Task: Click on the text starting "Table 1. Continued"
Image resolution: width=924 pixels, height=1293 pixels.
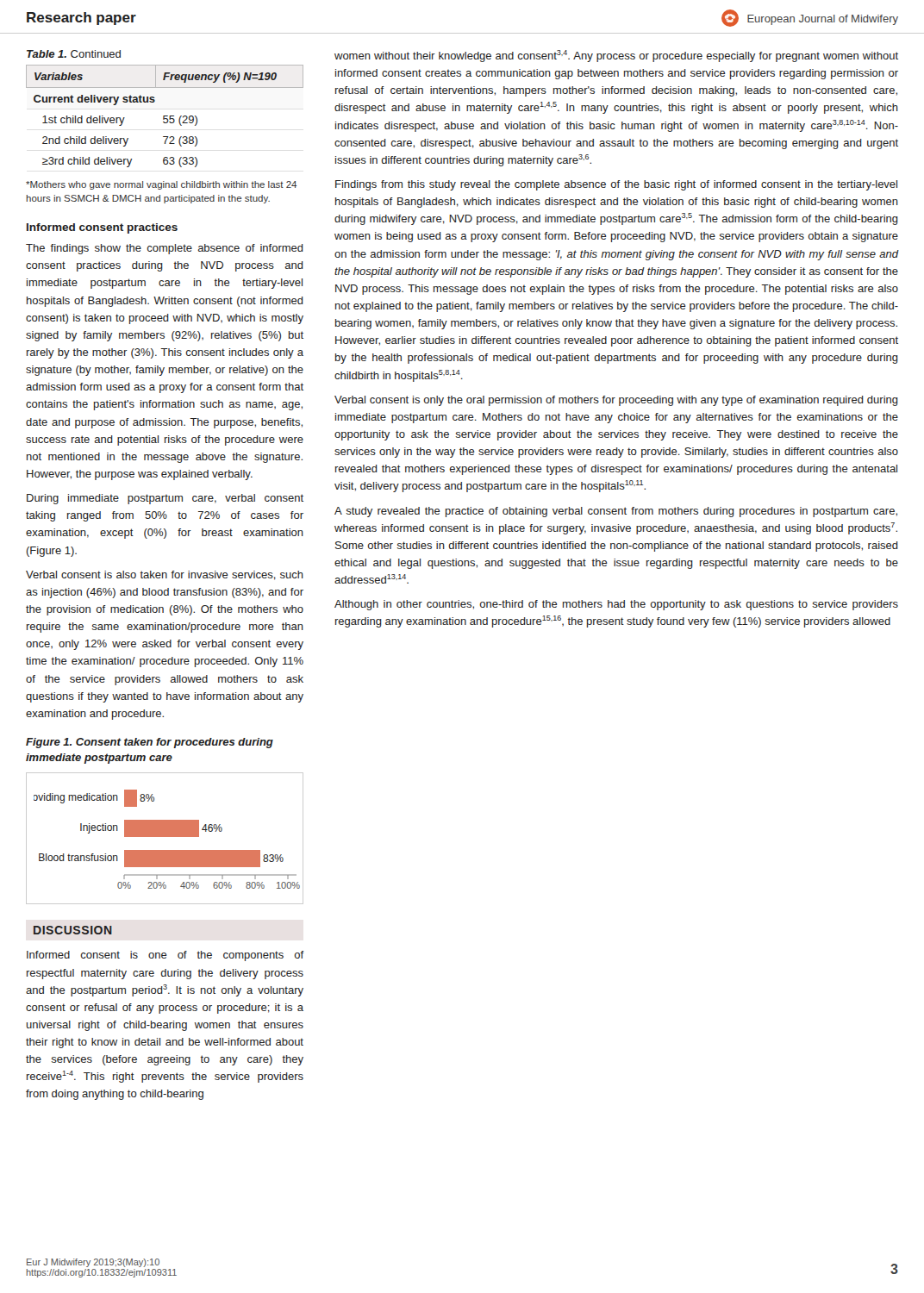Action: click(x=74, y=54)
